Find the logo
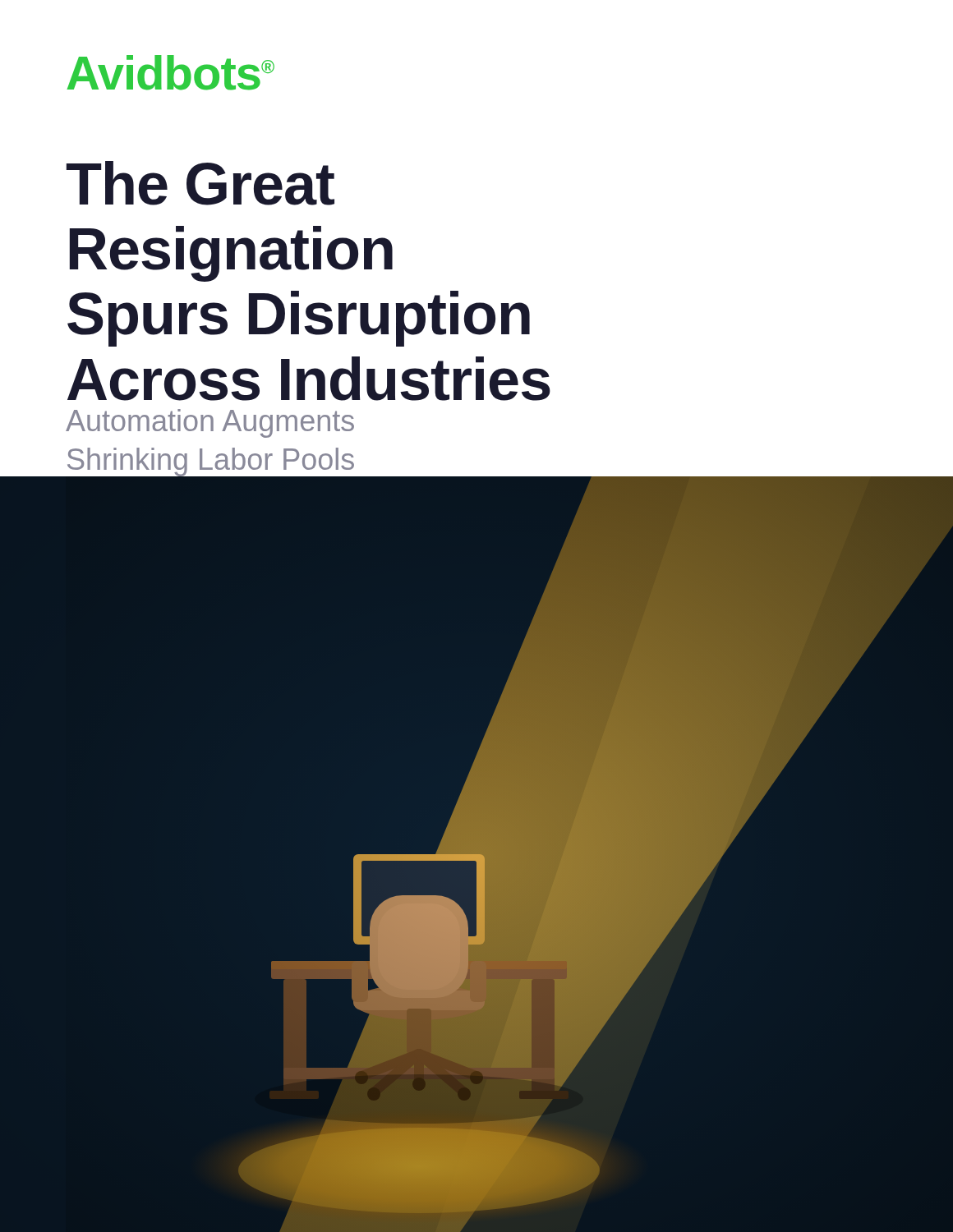Image resolution: width=953 pixels, height=1232 pixels. tap(170, 73)
